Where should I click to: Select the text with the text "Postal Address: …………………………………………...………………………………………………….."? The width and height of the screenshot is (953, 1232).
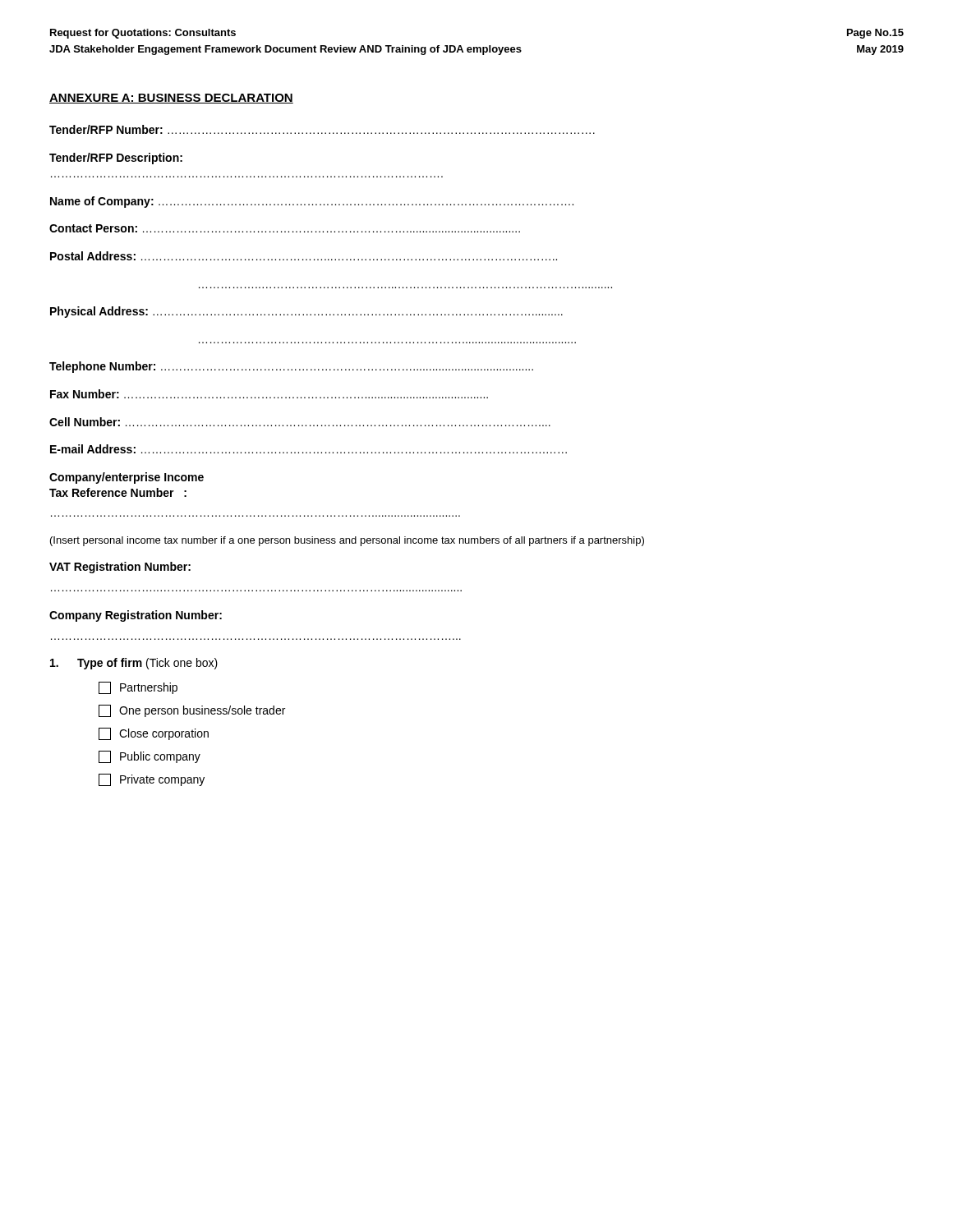point(304,256)
